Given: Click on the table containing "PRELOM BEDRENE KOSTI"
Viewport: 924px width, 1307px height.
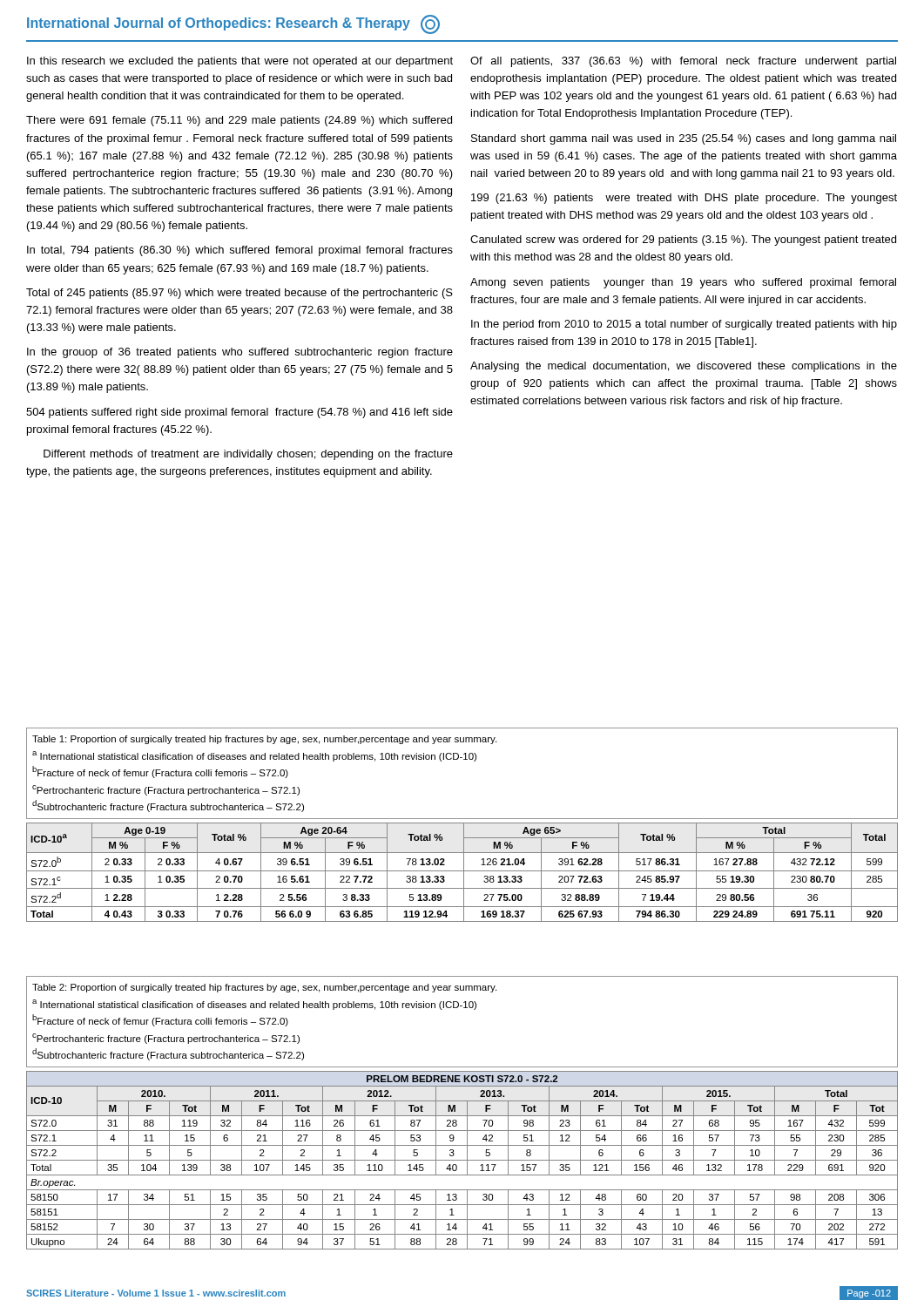Looking at the screenshot, I should point(462,1160).
